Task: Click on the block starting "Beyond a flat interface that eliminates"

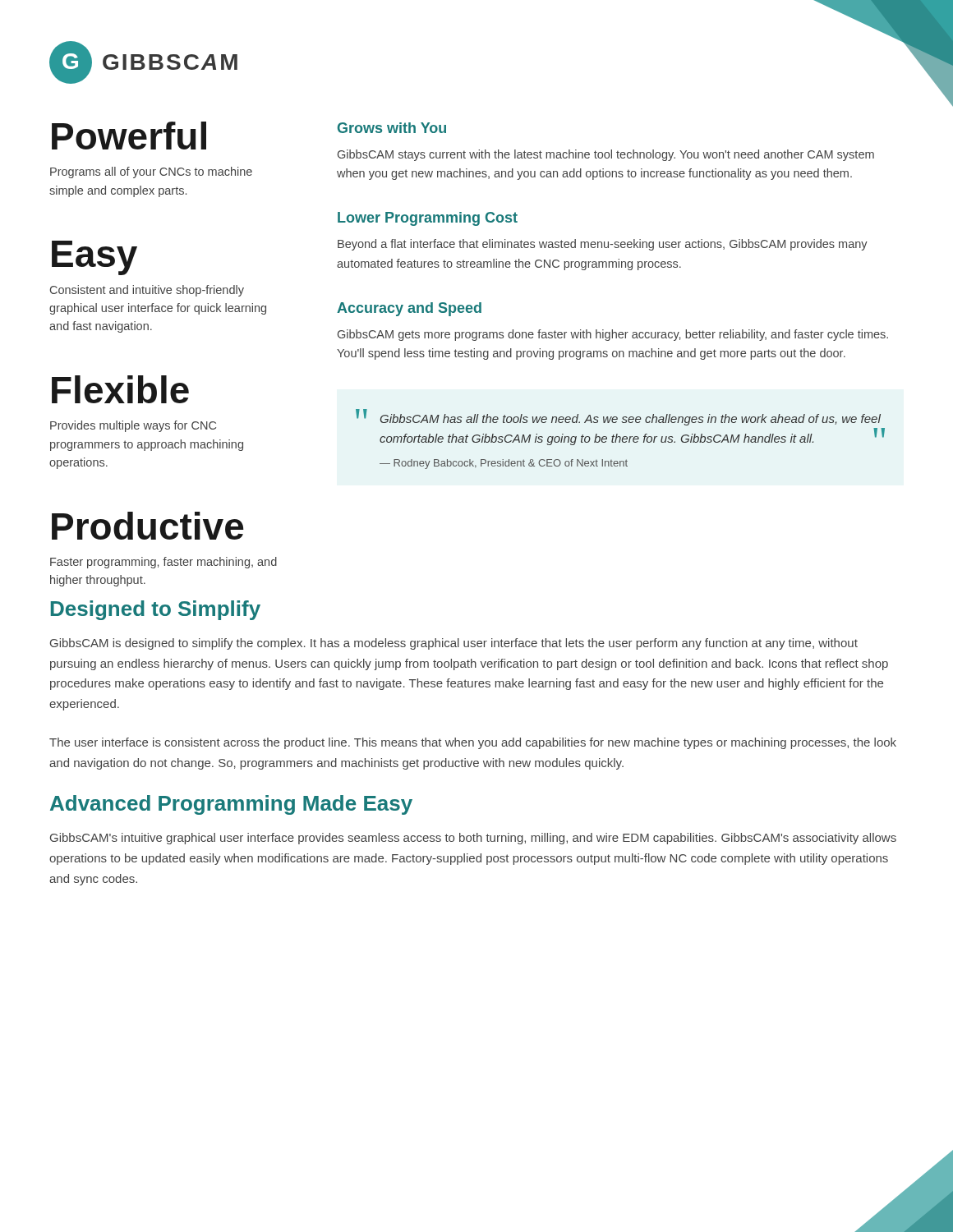Action: pos(602,254)
